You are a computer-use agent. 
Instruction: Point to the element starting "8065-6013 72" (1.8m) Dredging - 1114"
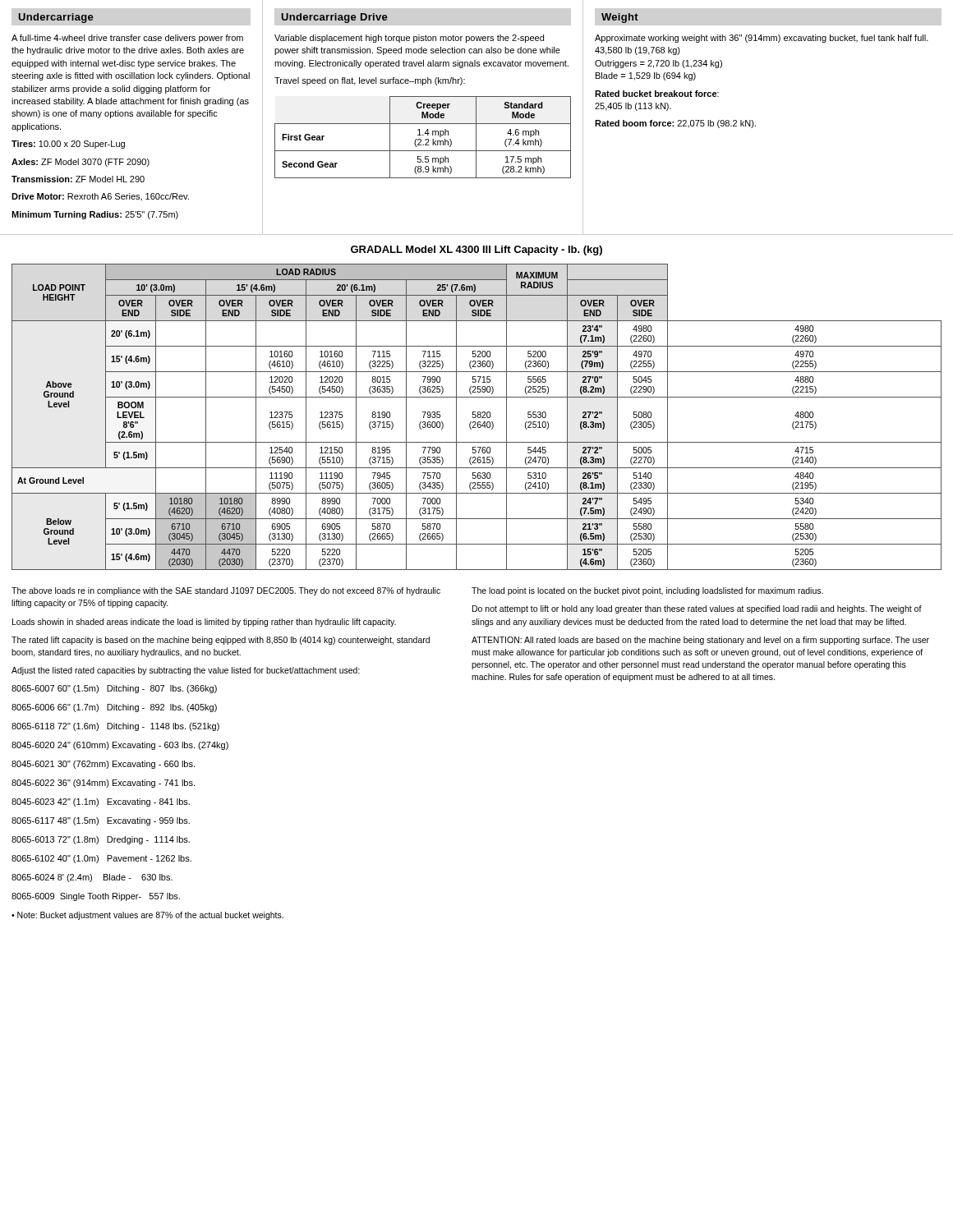[101, 840]
